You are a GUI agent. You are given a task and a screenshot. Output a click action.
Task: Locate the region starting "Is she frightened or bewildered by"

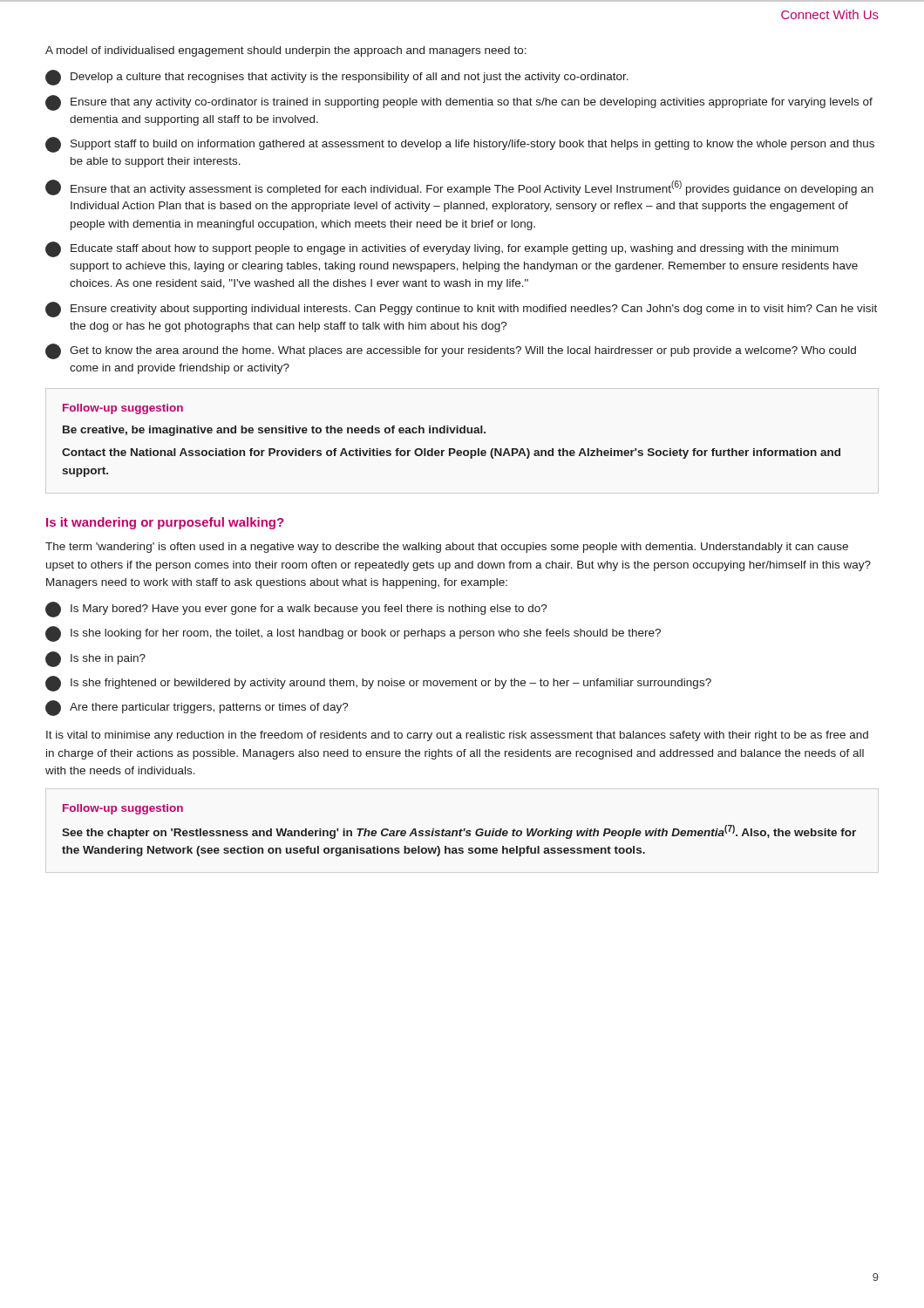click(x=462, y=683)
